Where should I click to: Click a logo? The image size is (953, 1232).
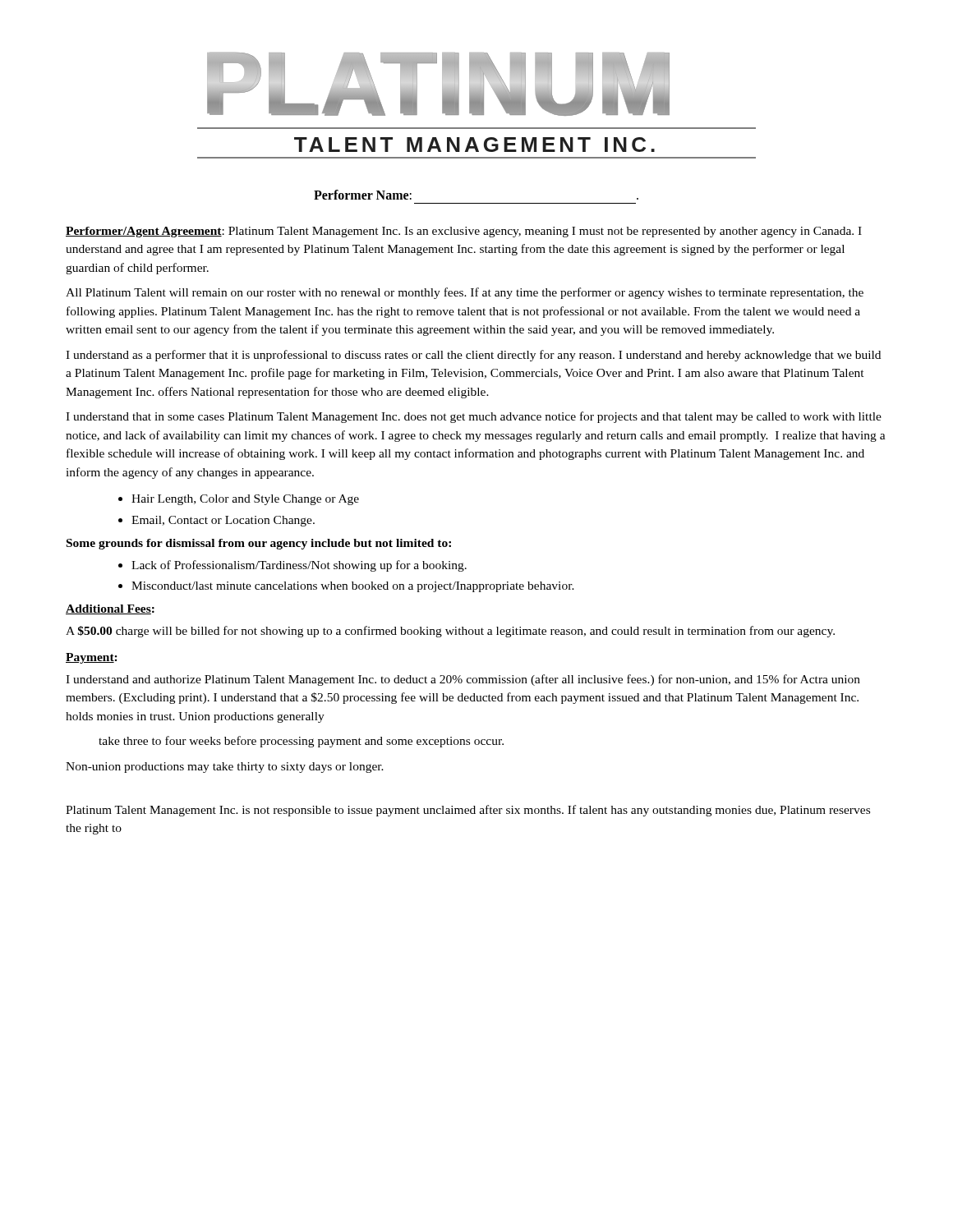[476, 98]
